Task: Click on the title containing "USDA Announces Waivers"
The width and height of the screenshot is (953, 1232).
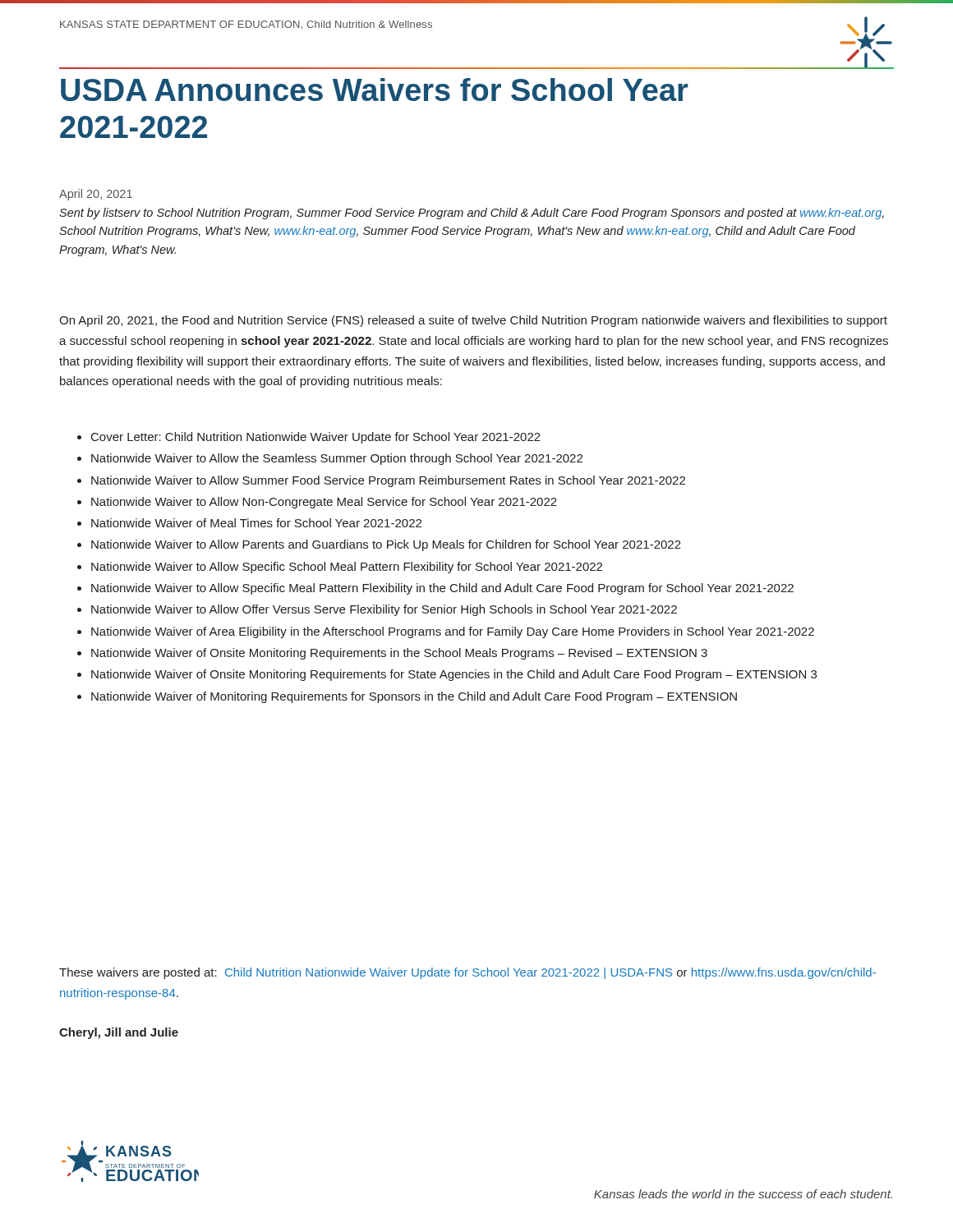Action: pyautogui.click(x=440, y=109)
